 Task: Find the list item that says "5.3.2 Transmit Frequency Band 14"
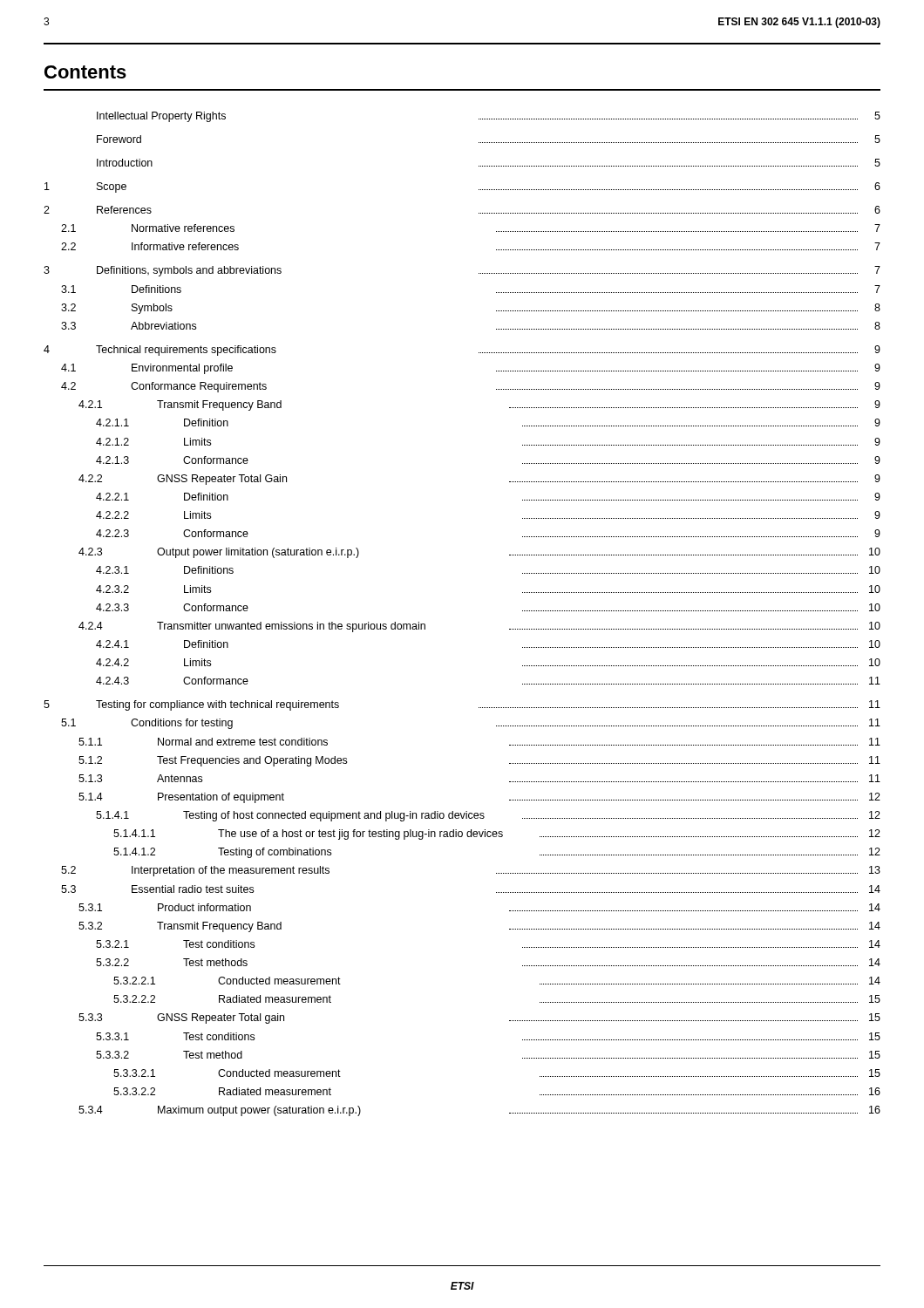coord(90,926)
